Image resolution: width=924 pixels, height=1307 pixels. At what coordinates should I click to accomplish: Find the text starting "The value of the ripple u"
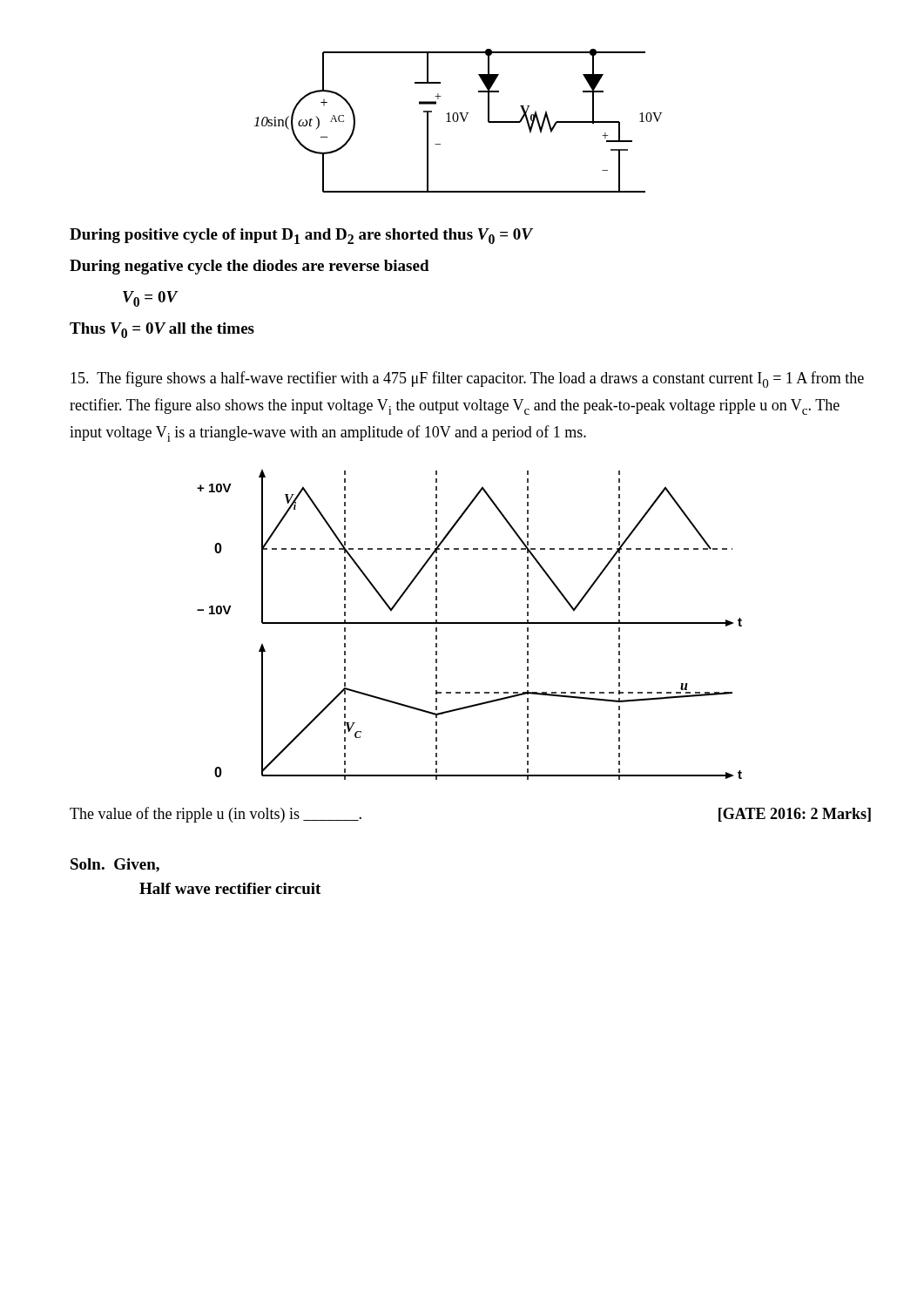pos(219,814)
